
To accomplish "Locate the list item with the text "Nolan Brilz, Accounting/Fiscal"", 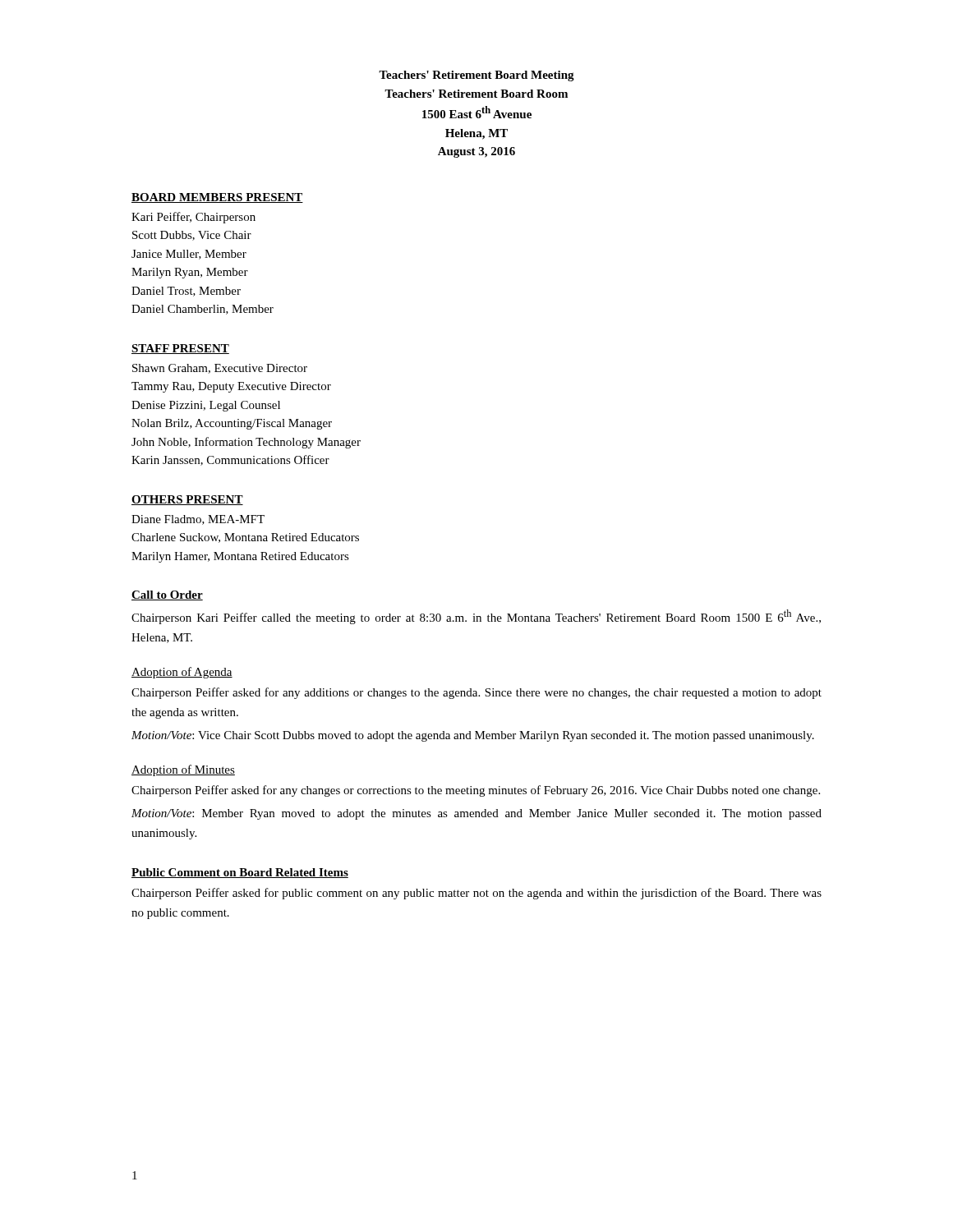I will click(x=232, y=423).
